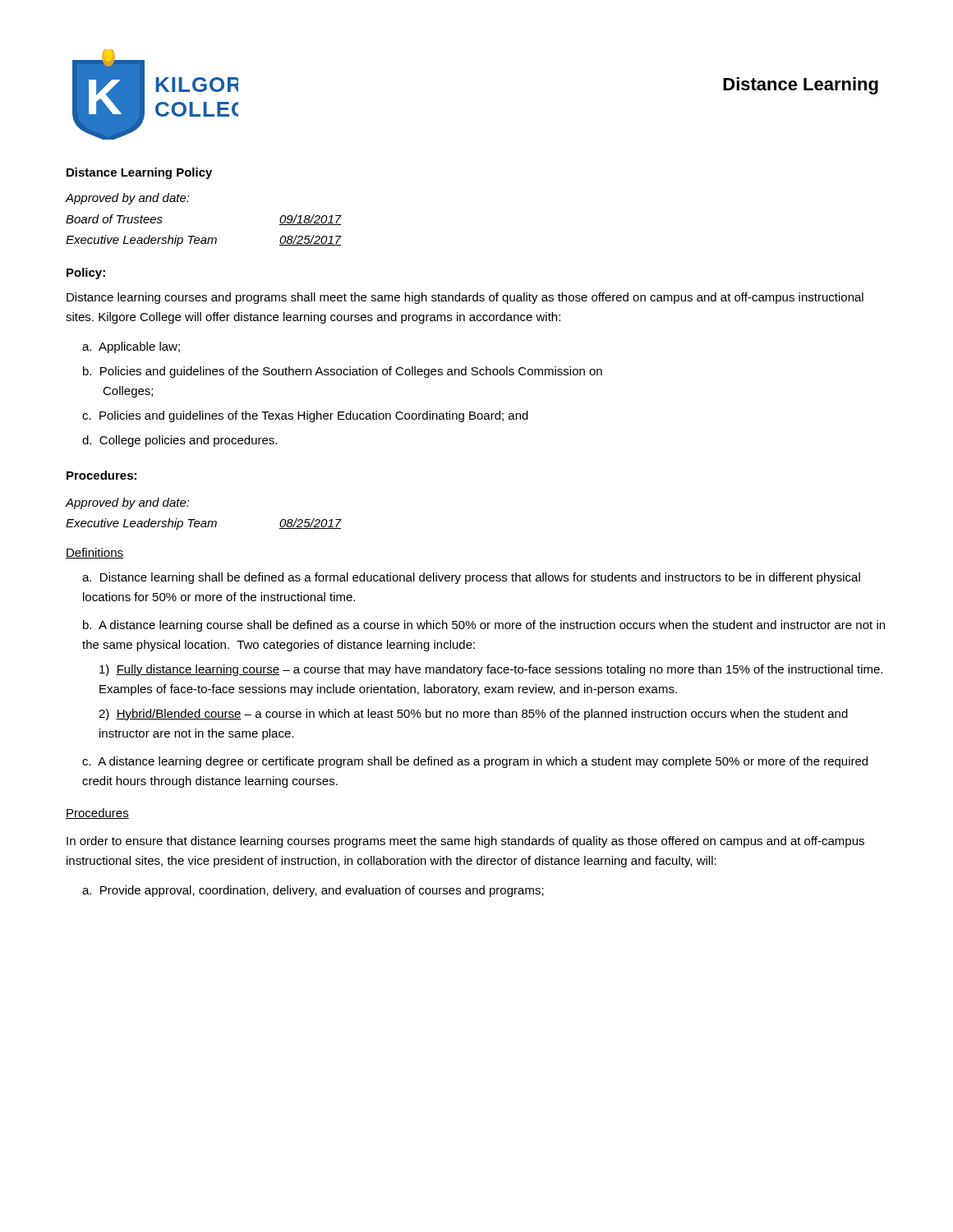Select the logo

point(152,96)
